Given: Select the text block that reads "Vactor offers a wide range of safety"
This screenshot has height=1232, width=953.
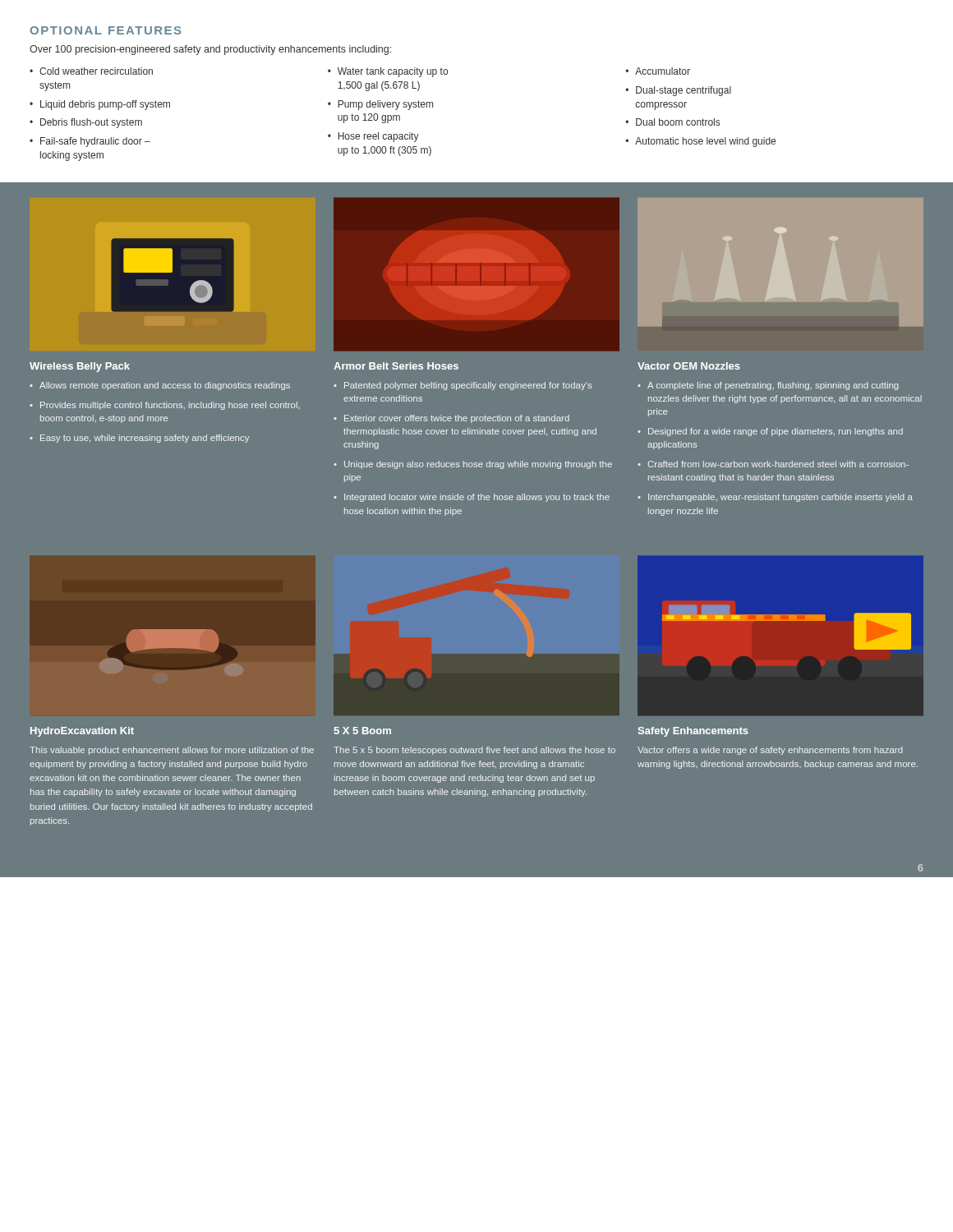Looking at the screenshot, I should click(x=778, y=757).
